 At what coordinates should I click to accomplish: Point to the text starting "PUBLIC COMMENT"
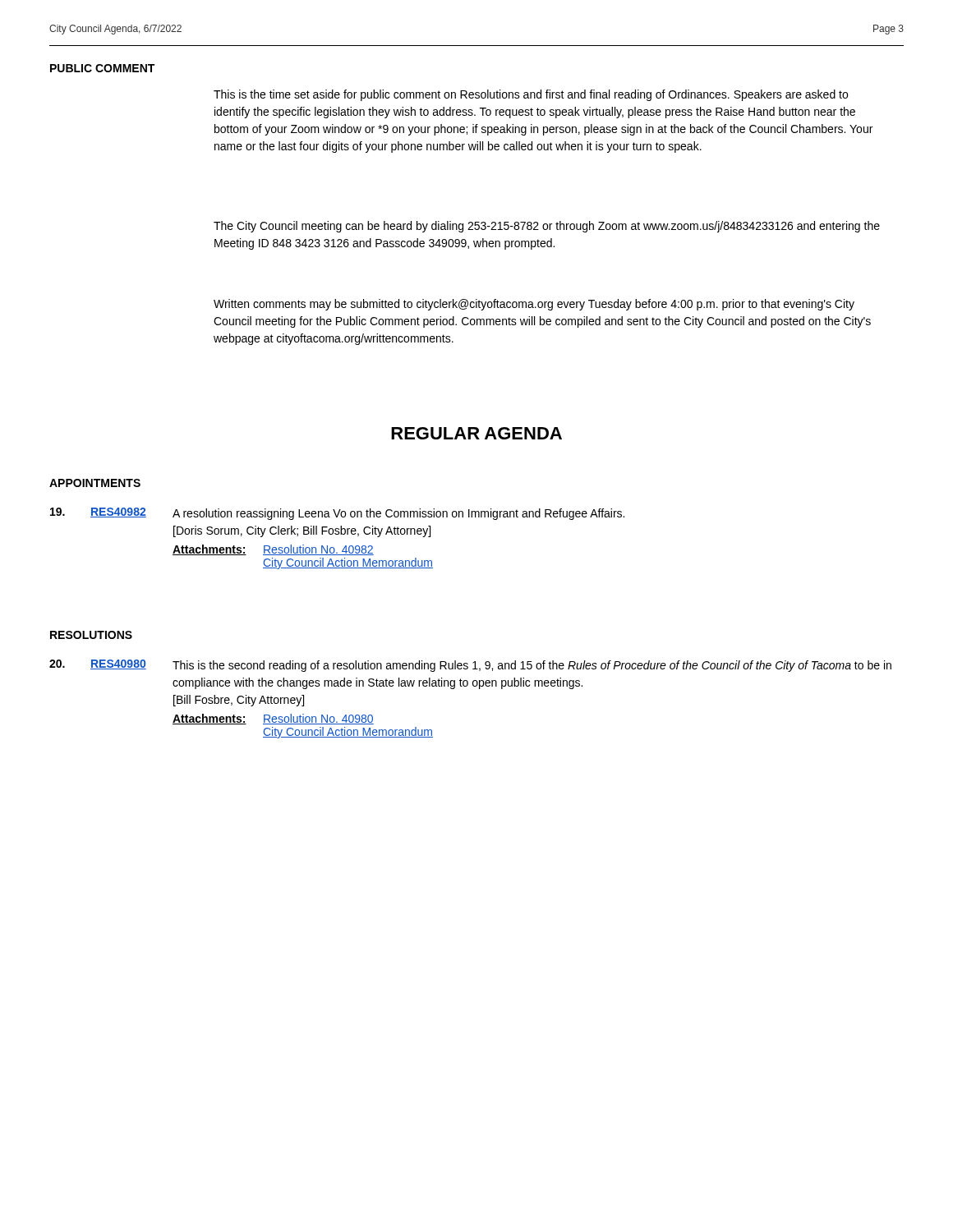[102, 68]
